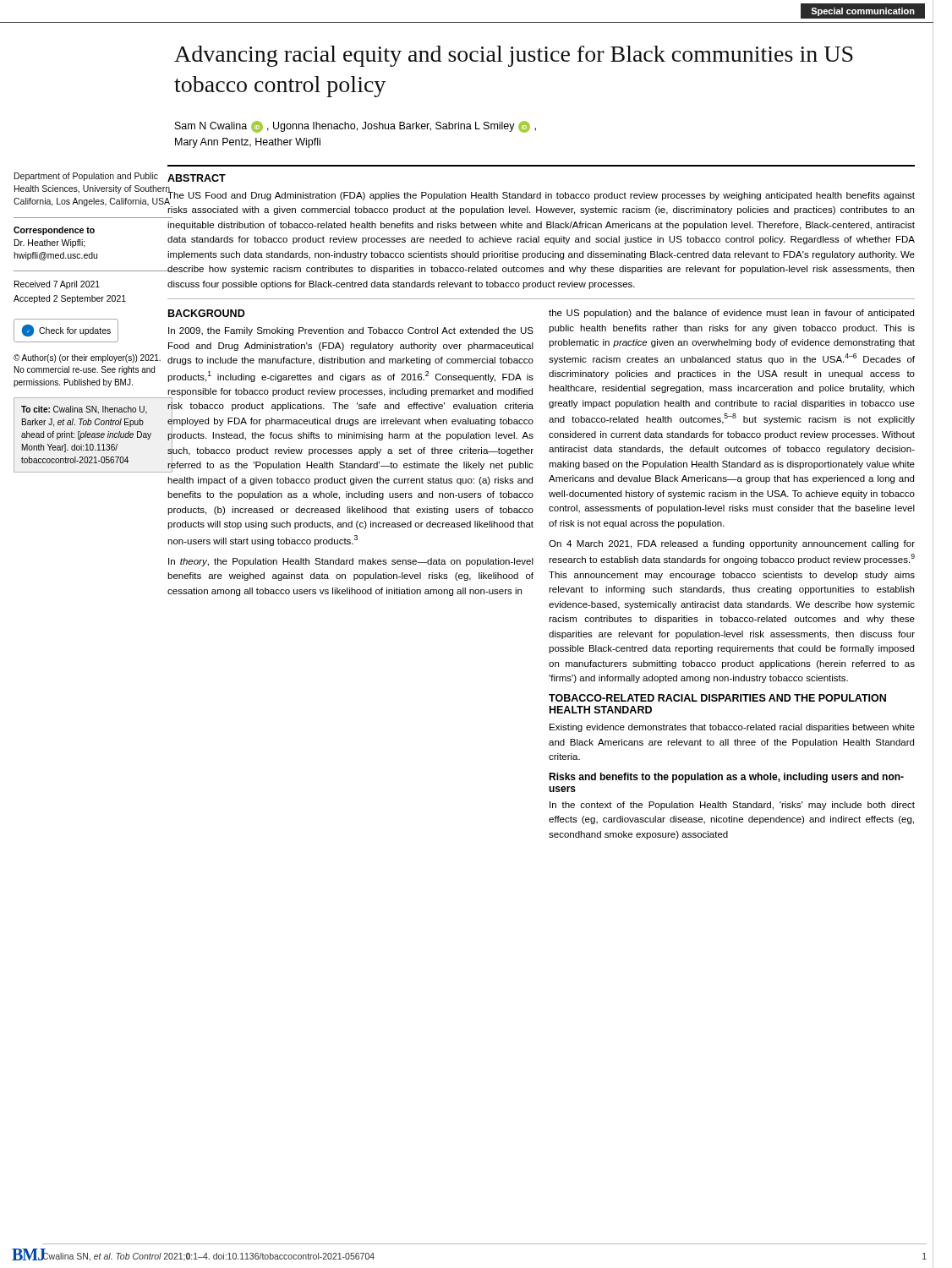Where is the passage that starts "In 2009, the Family Smoking Prevention and Tobacco"?

pos(350,436)
